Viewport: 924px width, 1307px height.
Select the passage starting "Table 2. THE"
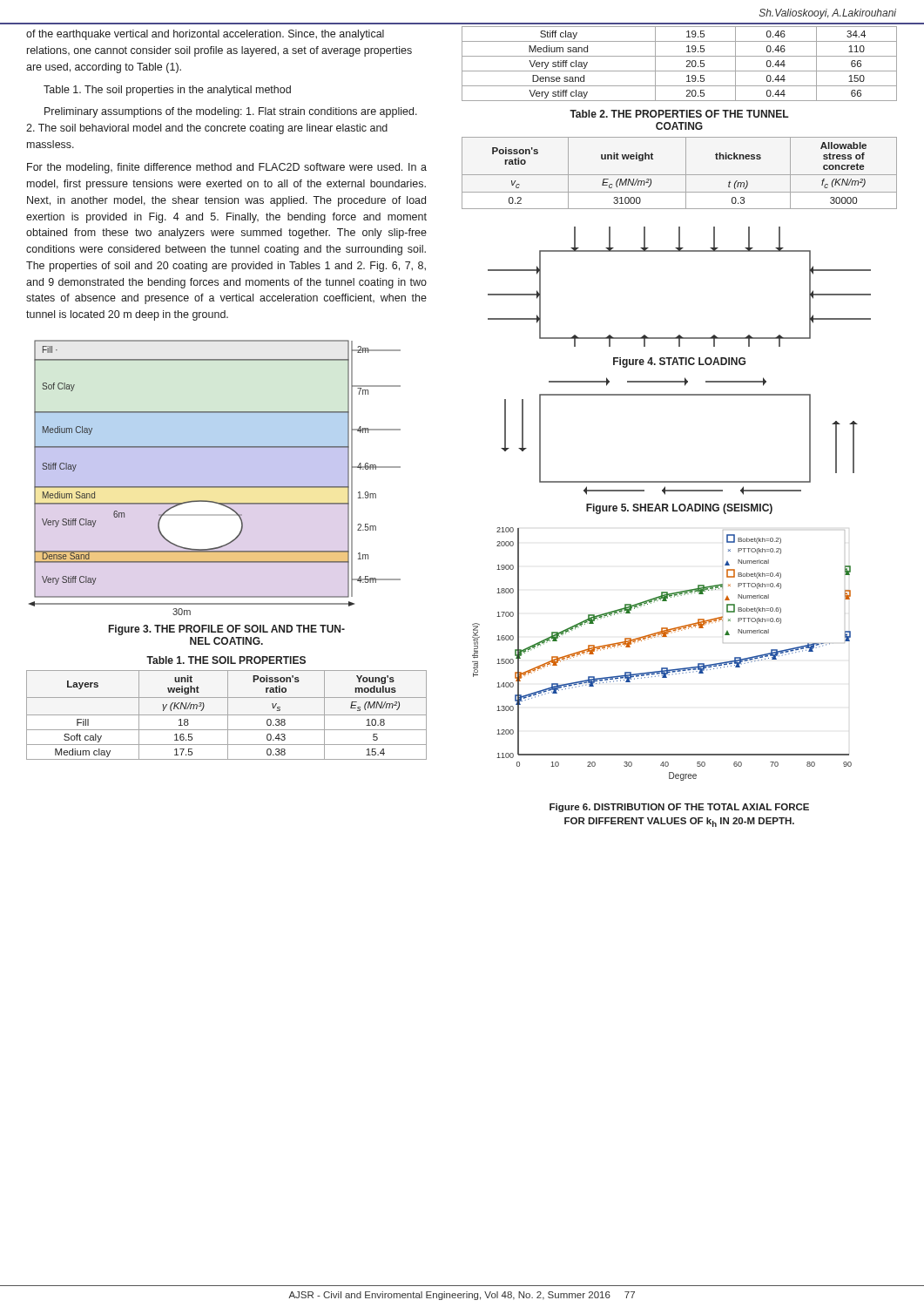click(679, 120)
